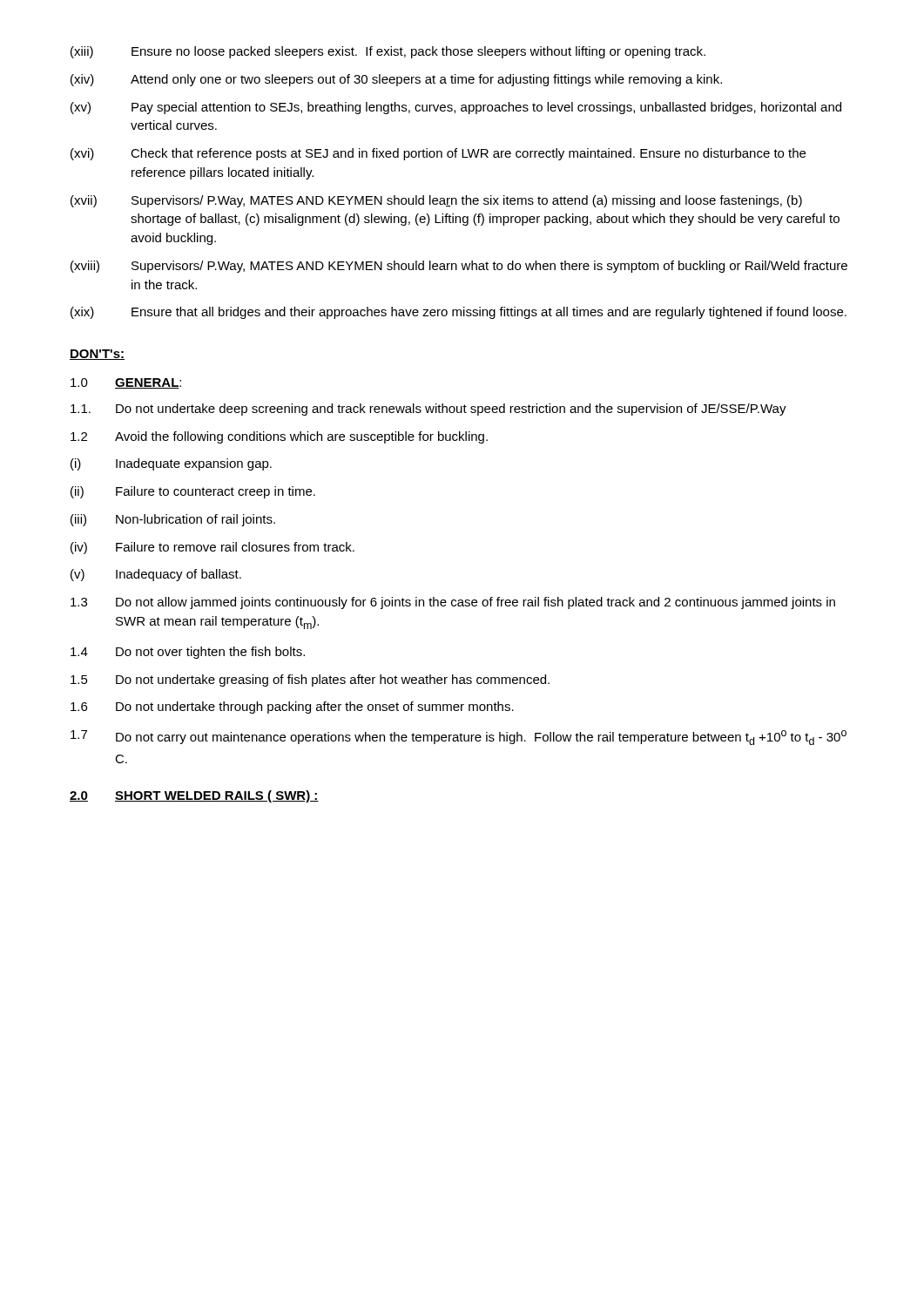Screen dimensions: 1307x924
Task: Find the block on this page that starts "(xvii) Supervisors/ P.Way, MATES AND KEYMEN should learn"
Action: 462,219
